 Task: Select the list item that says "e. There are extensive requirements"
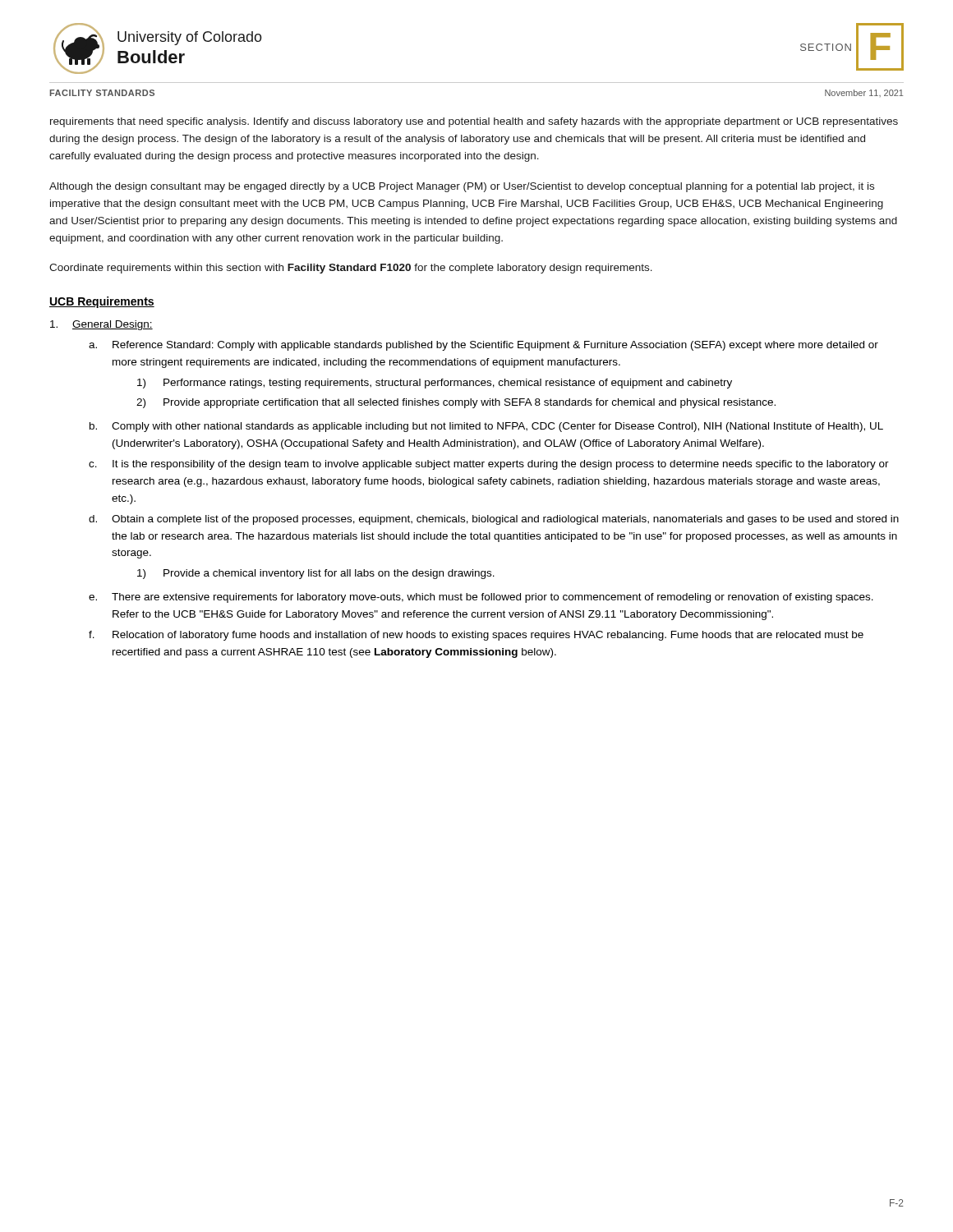[496, 606]
